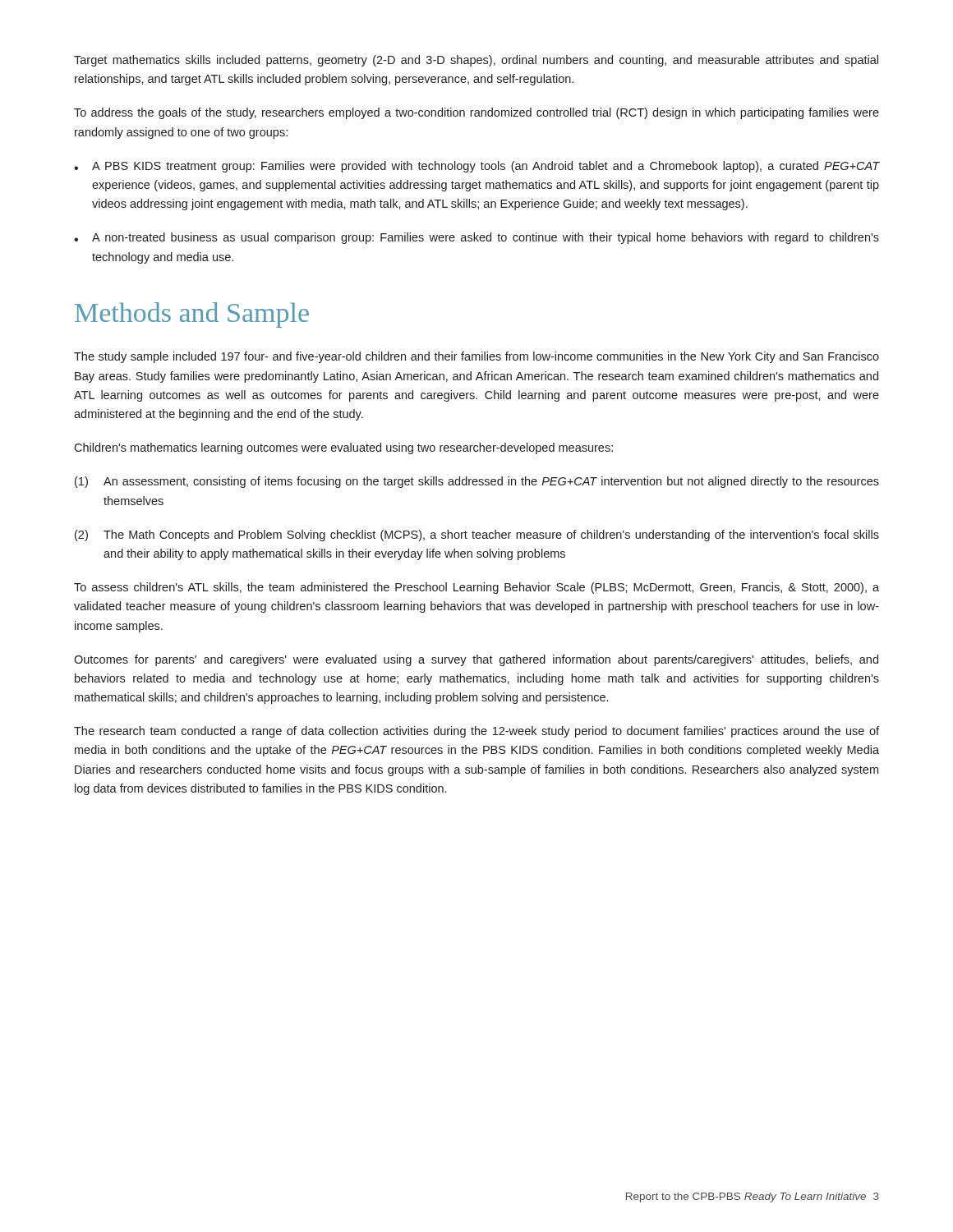
Task: Locate the passage starting "The research team"
Action: point(476,760)
